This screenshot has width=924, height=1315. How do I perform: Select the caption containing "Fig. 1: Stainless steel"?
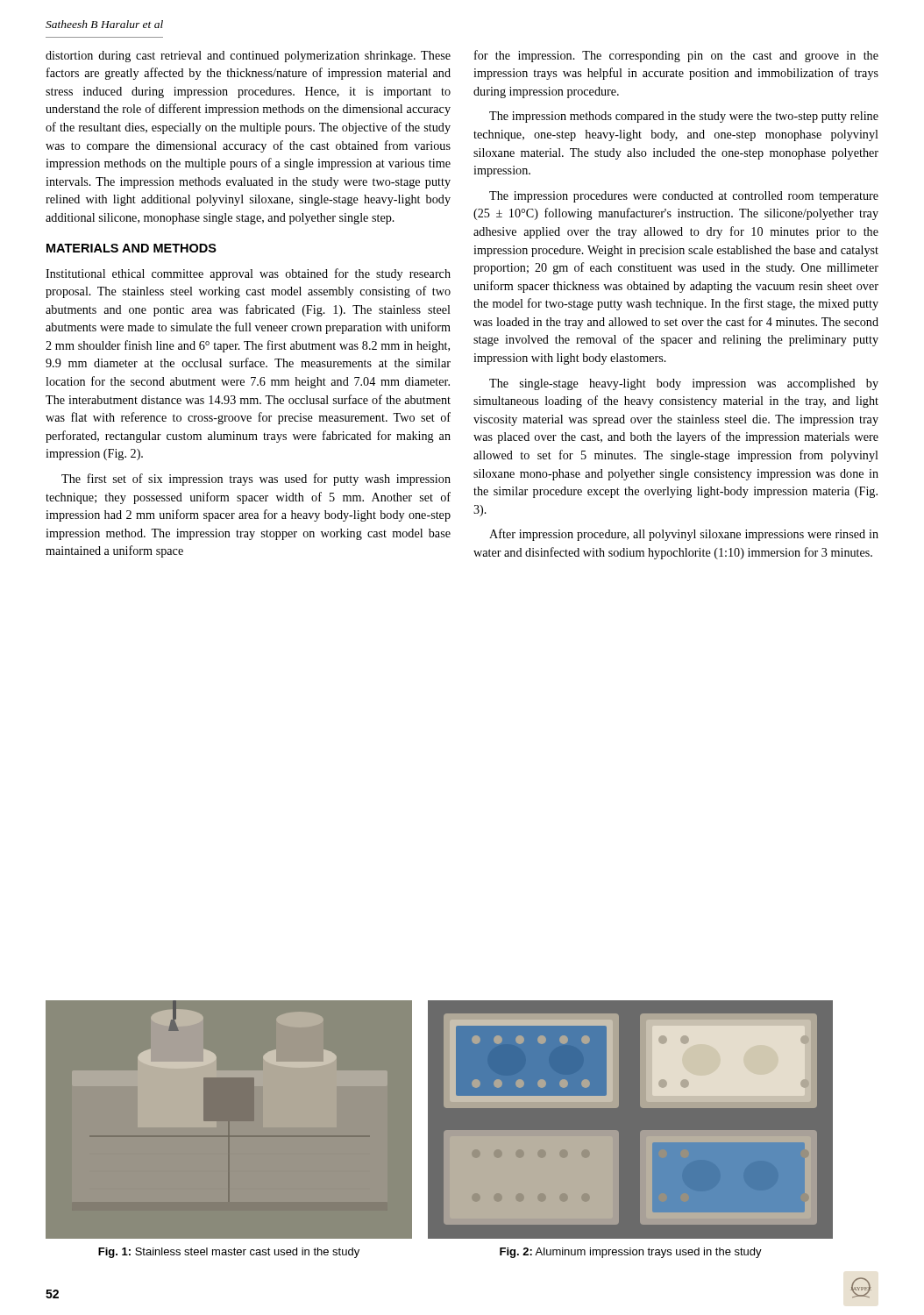click(229, 1252)
